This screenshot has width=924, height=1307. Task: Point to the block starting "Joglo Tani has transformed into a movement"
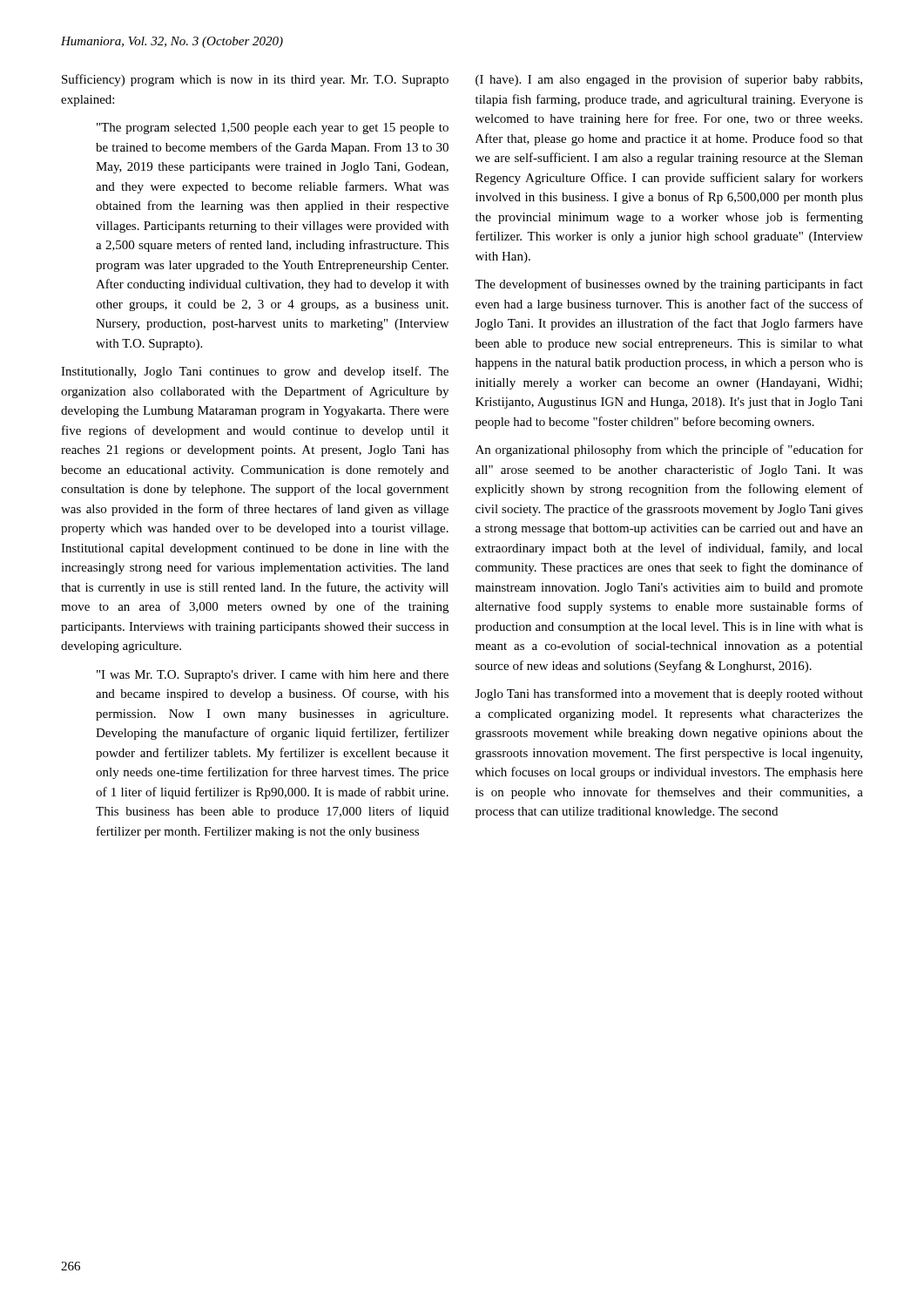pos(669,753)
